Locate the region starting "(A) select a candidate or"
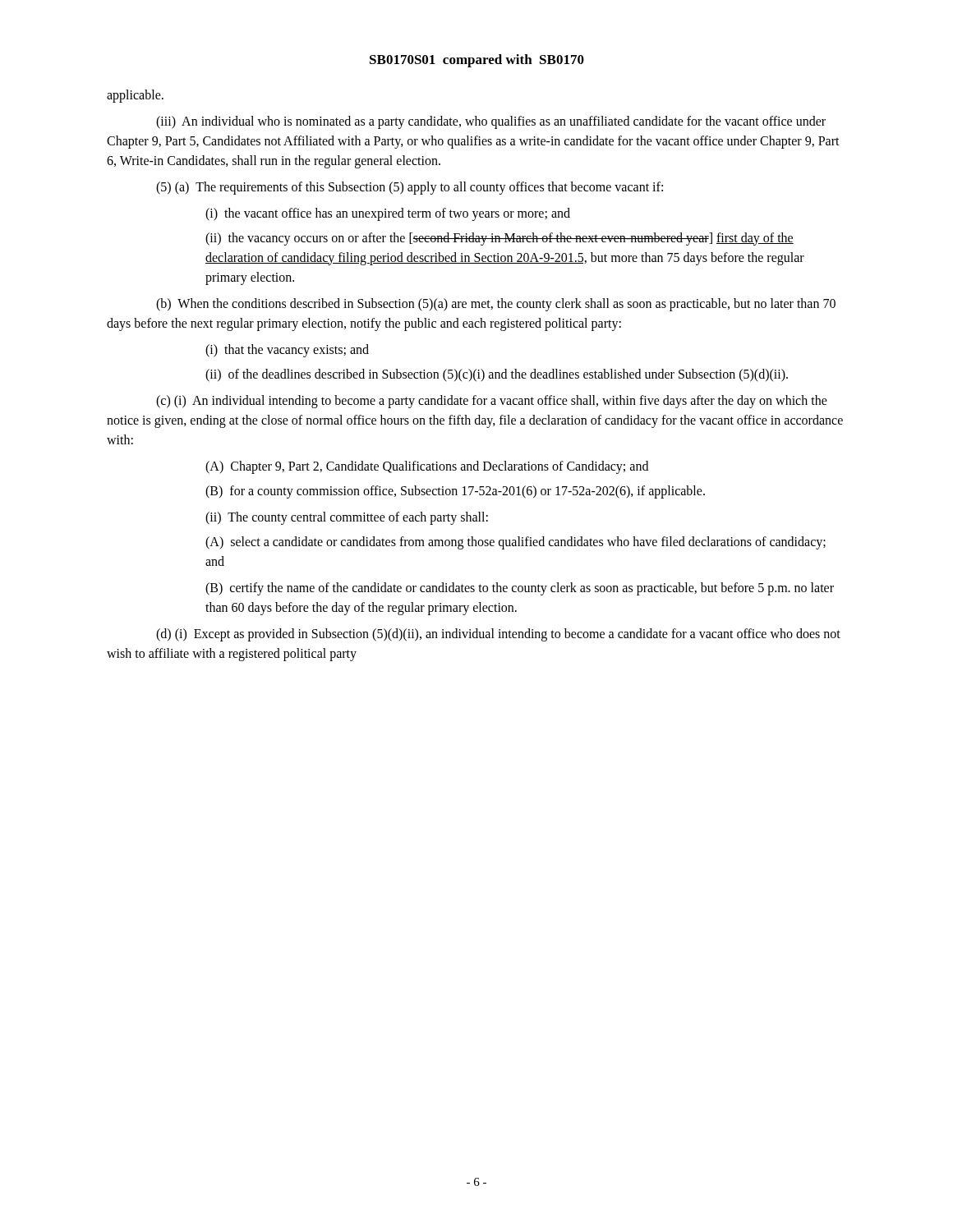Viewport: 953px width, 1232px height. coord(516,551)
